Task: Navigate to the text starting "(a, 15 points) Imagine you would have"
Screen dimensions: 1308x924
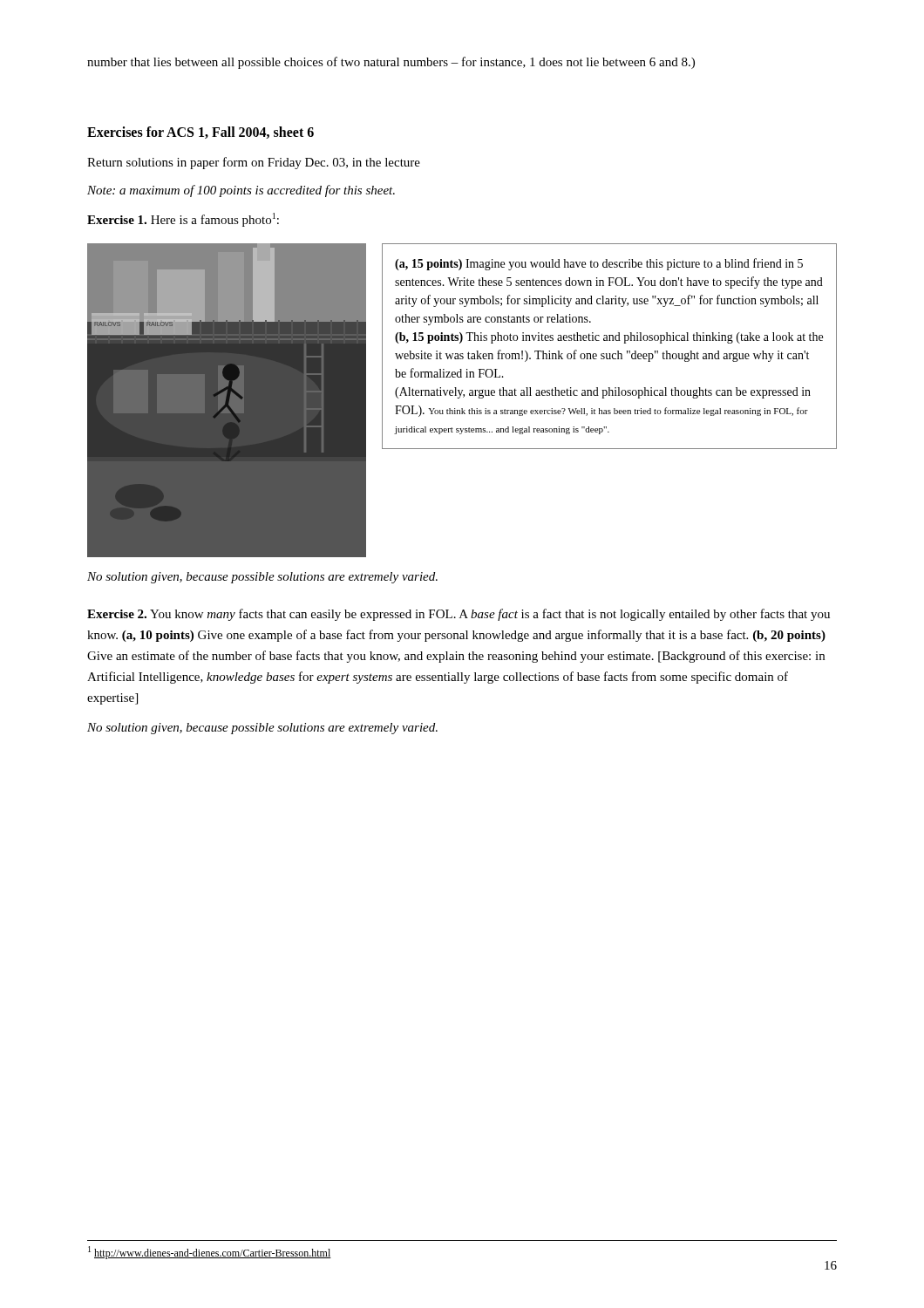Action: click(x=609, y=345)
